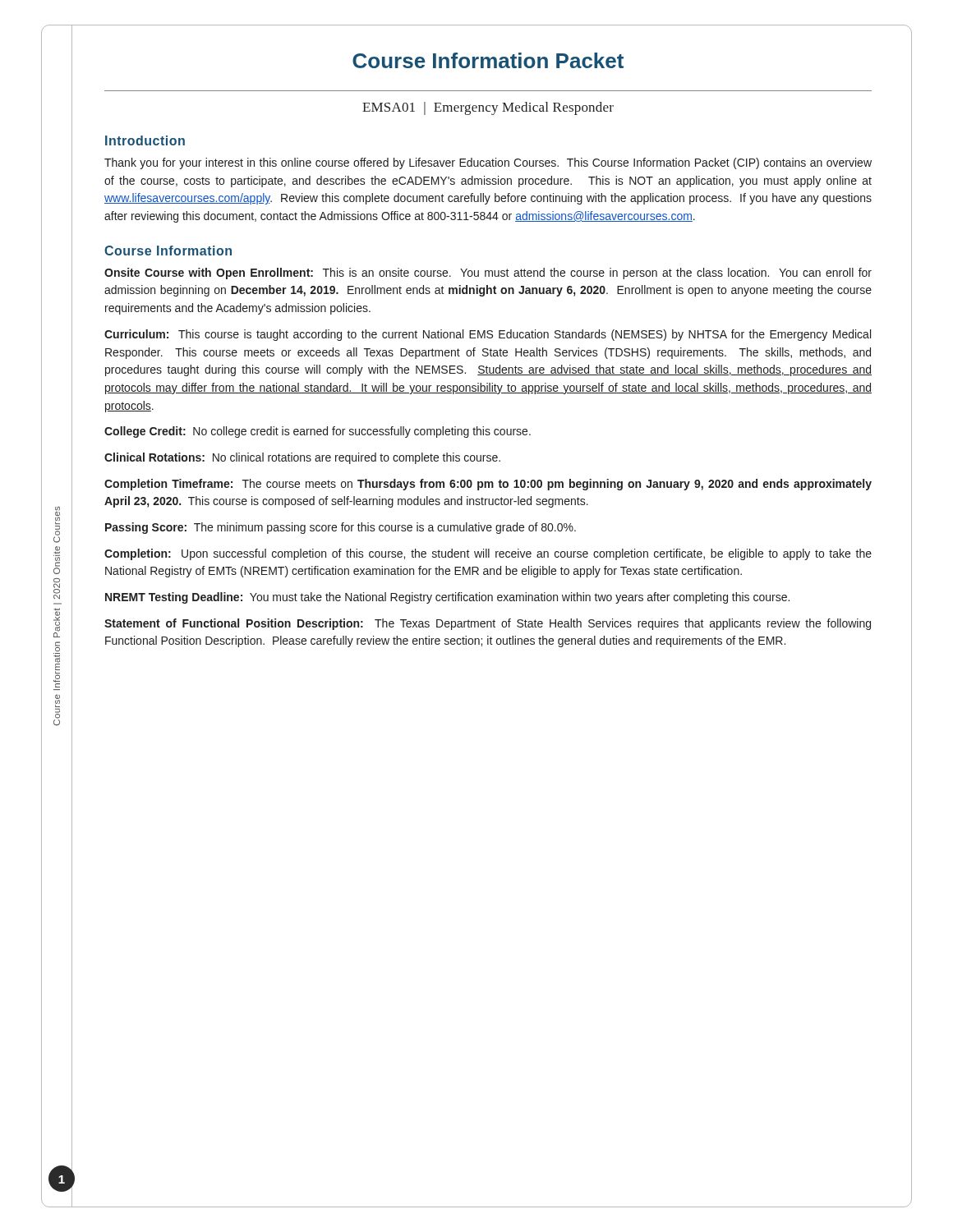Find the section header with the text "EMSA01 | Emergency Medical Responder"

[x=488, y=107]
